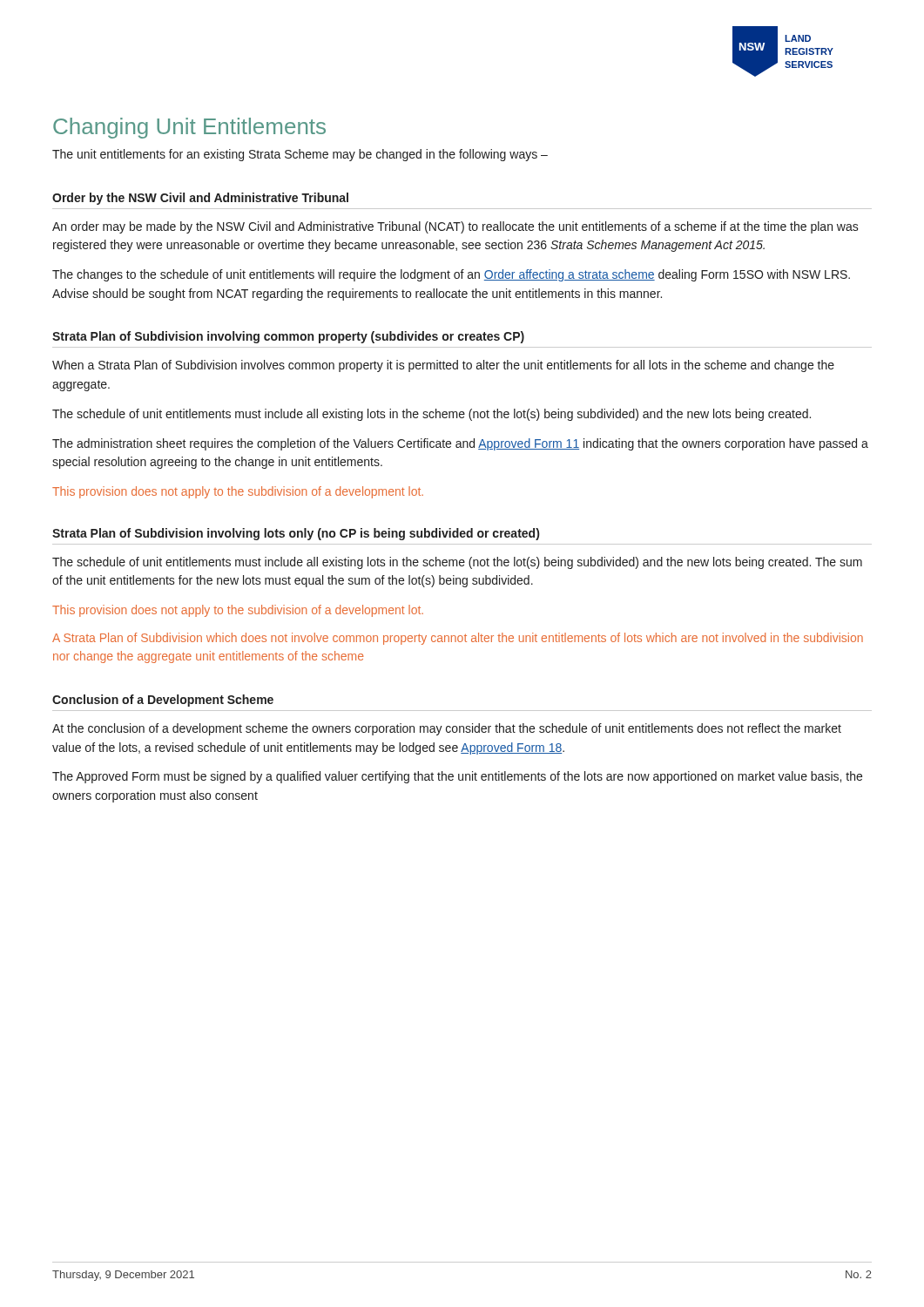This screenshot has width=924, height=1307.
Task: Locate the text block that says "An order may be made by the"
Action: (455, 236)
